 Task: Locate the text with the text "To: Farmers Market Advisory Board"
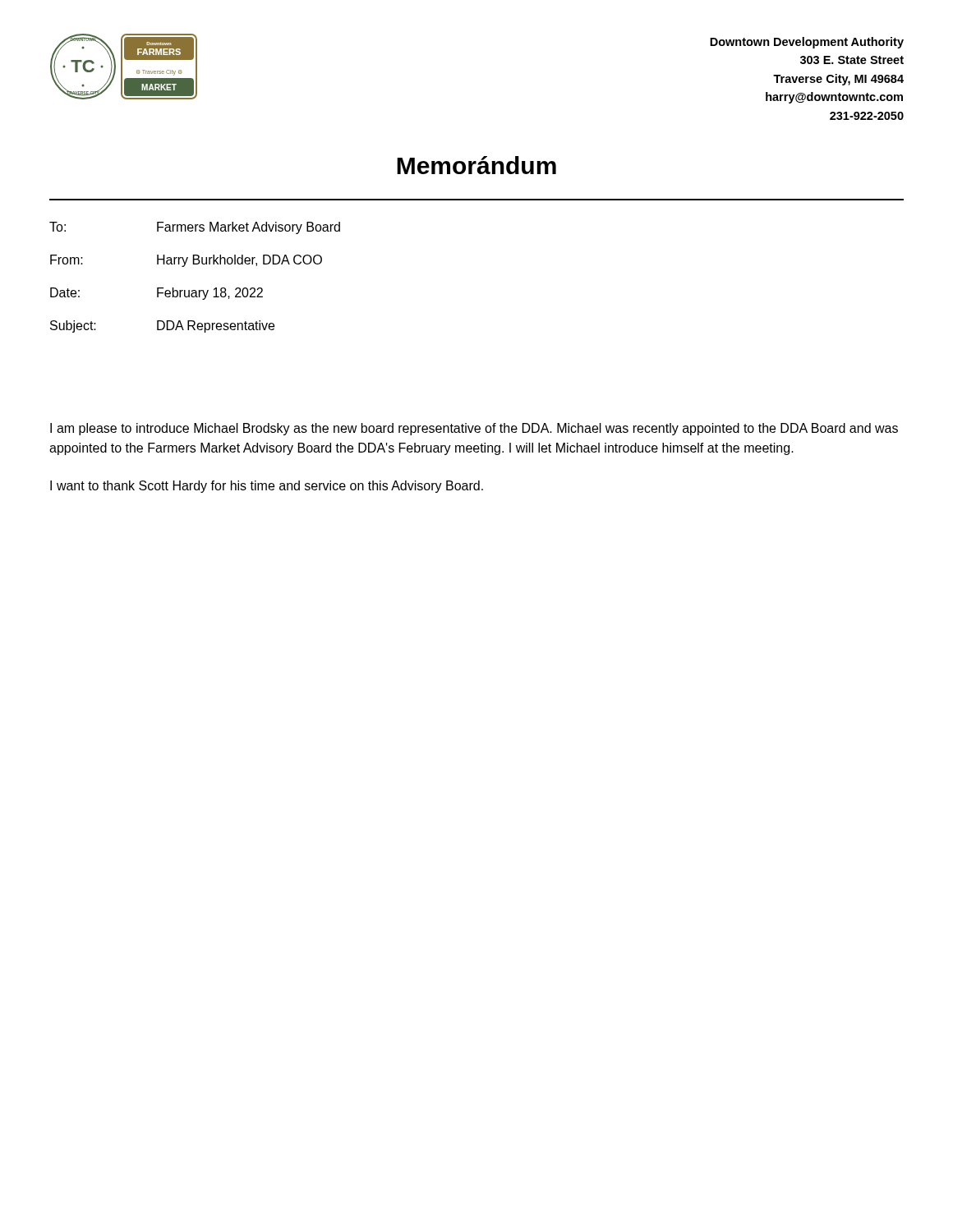pos(195,228)
